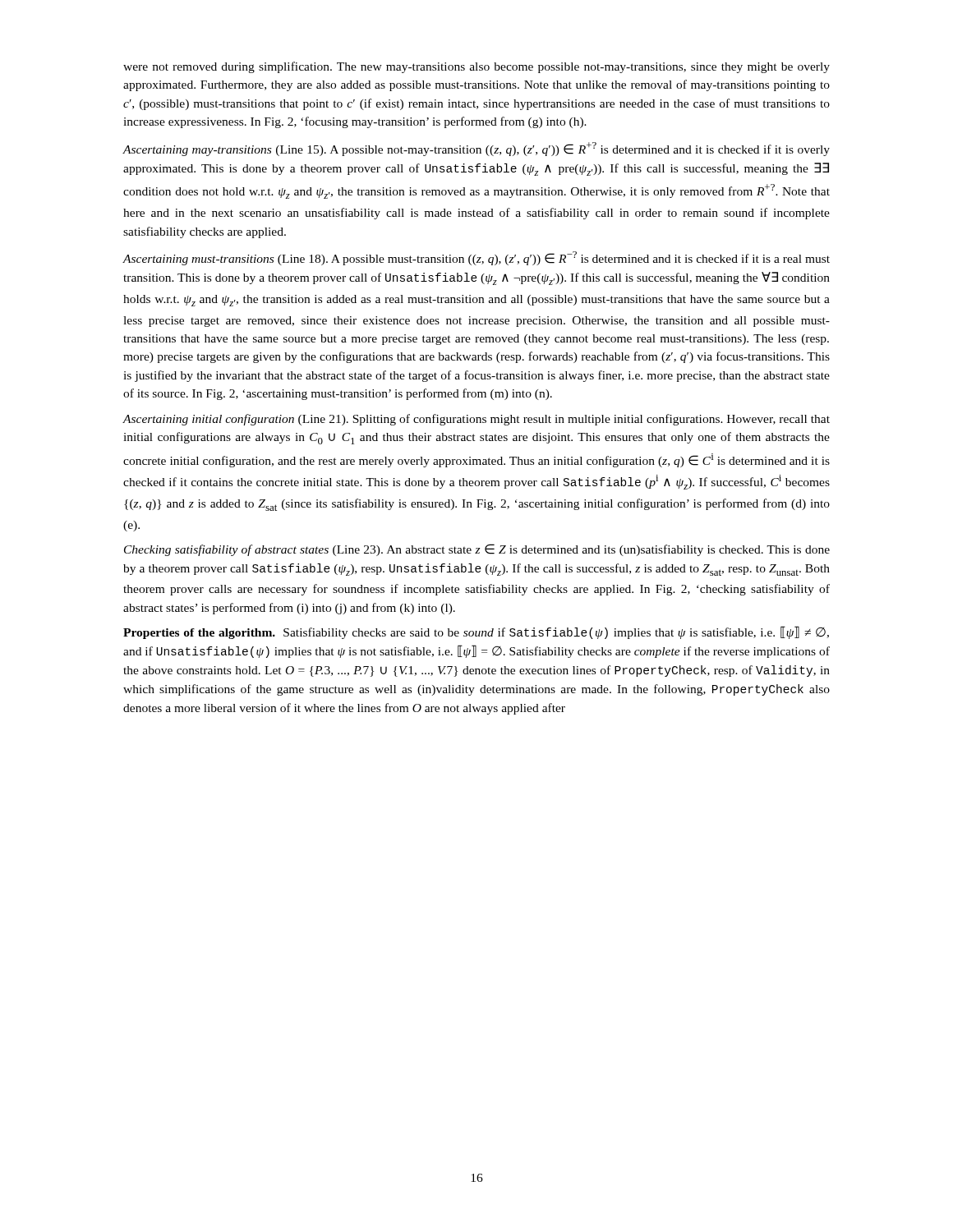Viewport: 953px width, 1232px height.
Task: Click on the region starting "Checking satisfiability of abstract states (Line 23). An"
Action: point(476,579)
